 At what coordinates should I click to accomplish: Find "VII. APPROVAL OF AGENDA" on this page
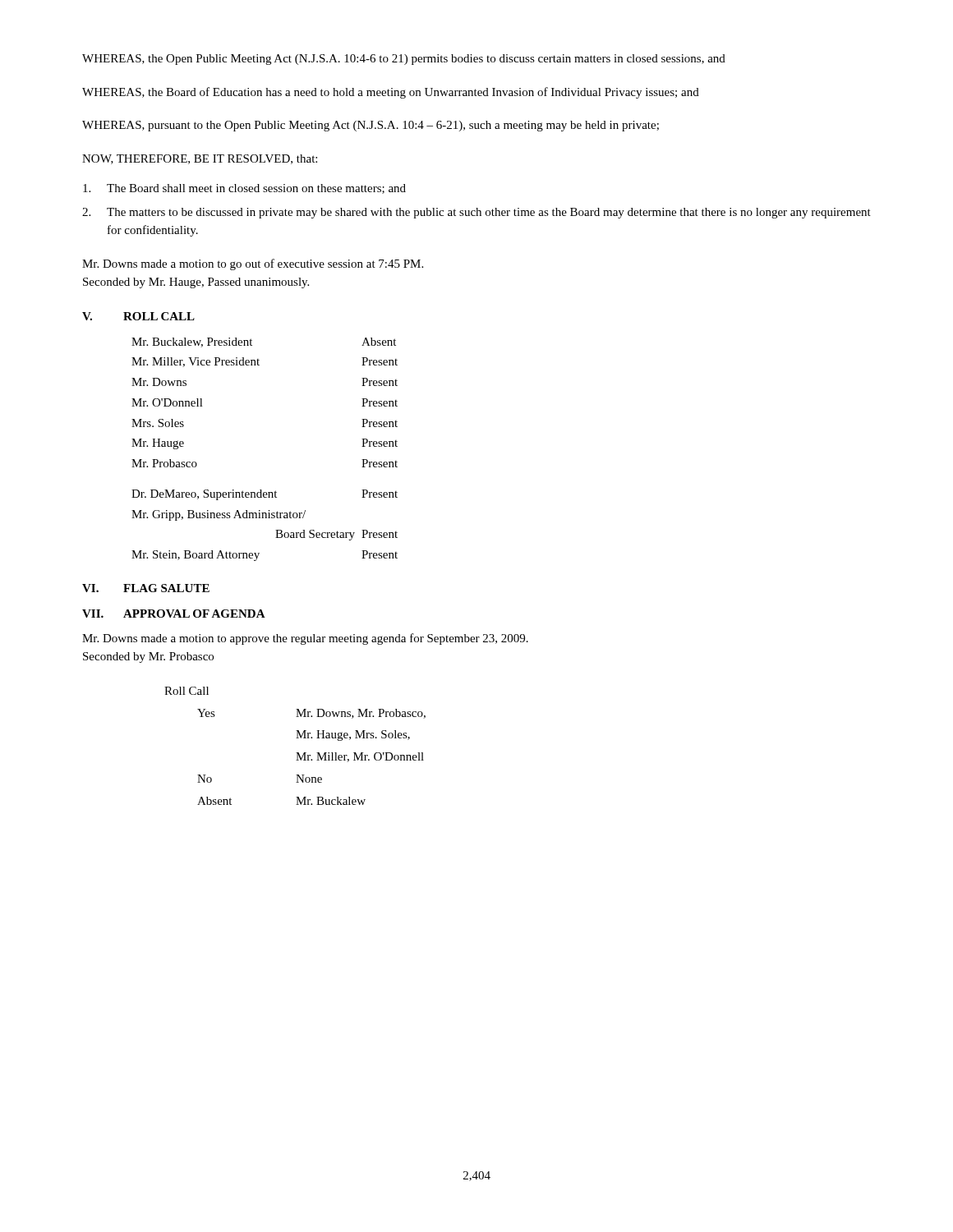coord(174,614)
